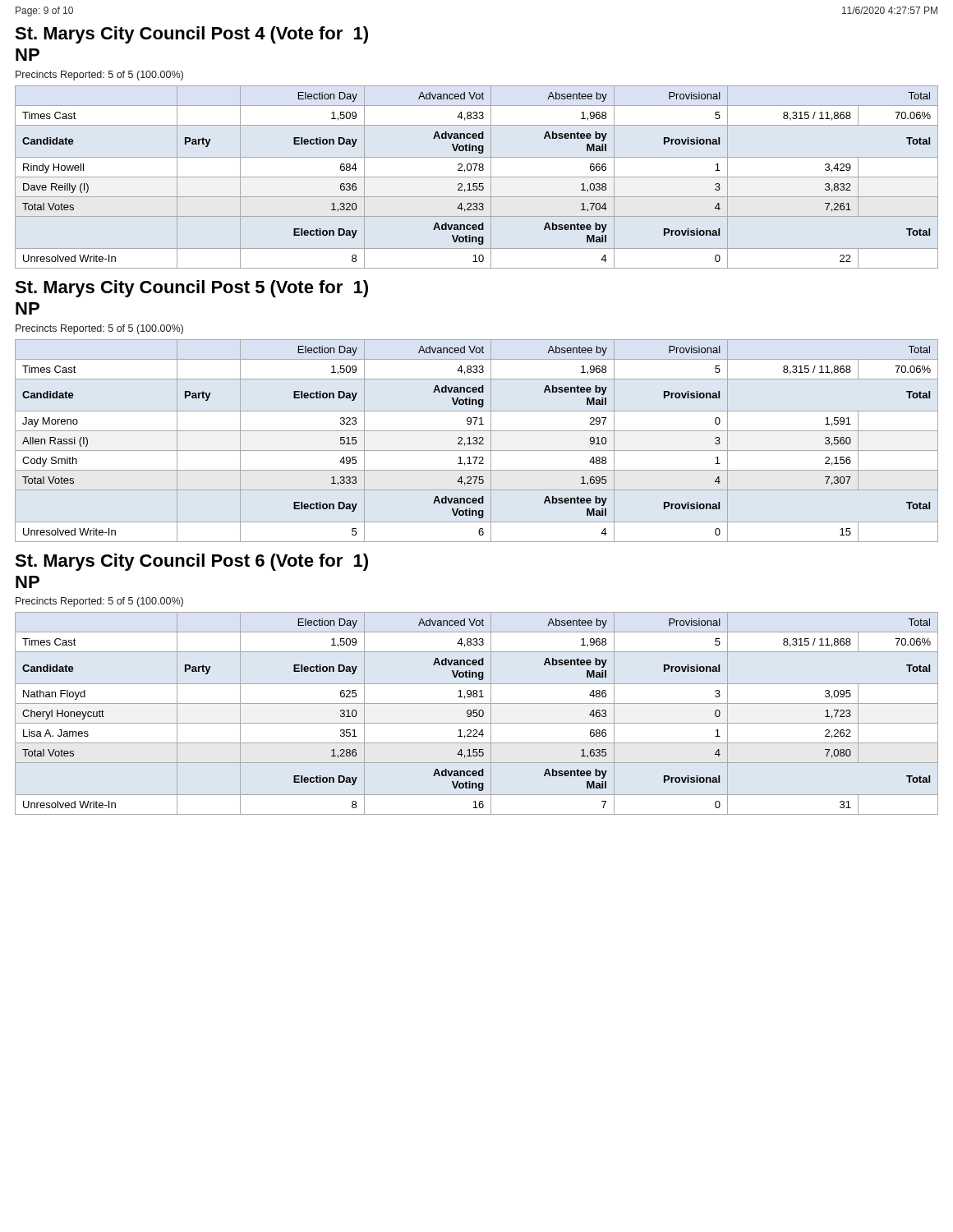The image size is (953, 1232).
Task: Locate the title that opens with "St. Marys City Council Post 4 (Vote"
Action: coord(192,44)
